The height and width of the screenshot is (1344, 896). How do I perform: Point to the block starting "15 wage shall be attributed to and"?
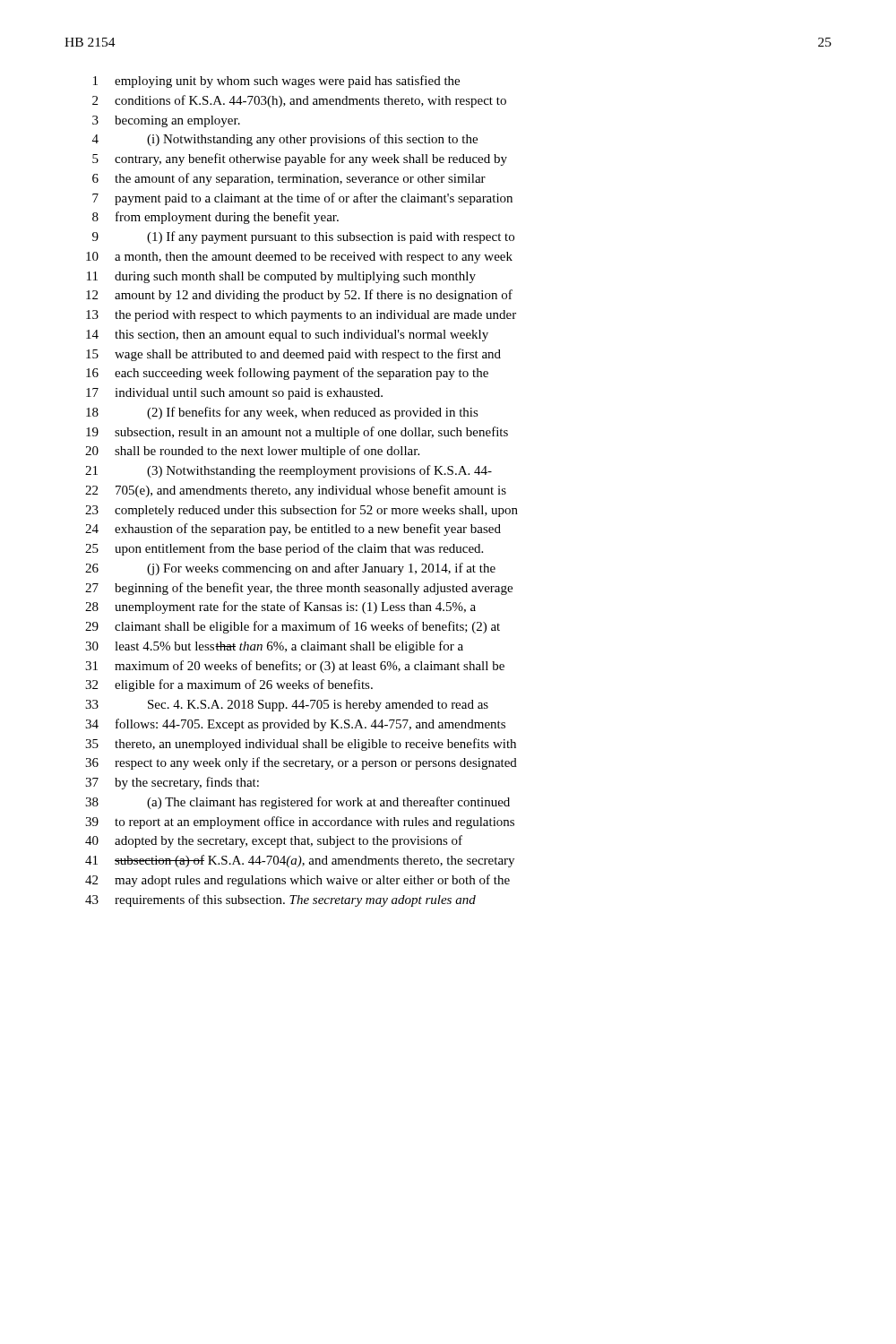pyautogui.click(x=448, y=354)
